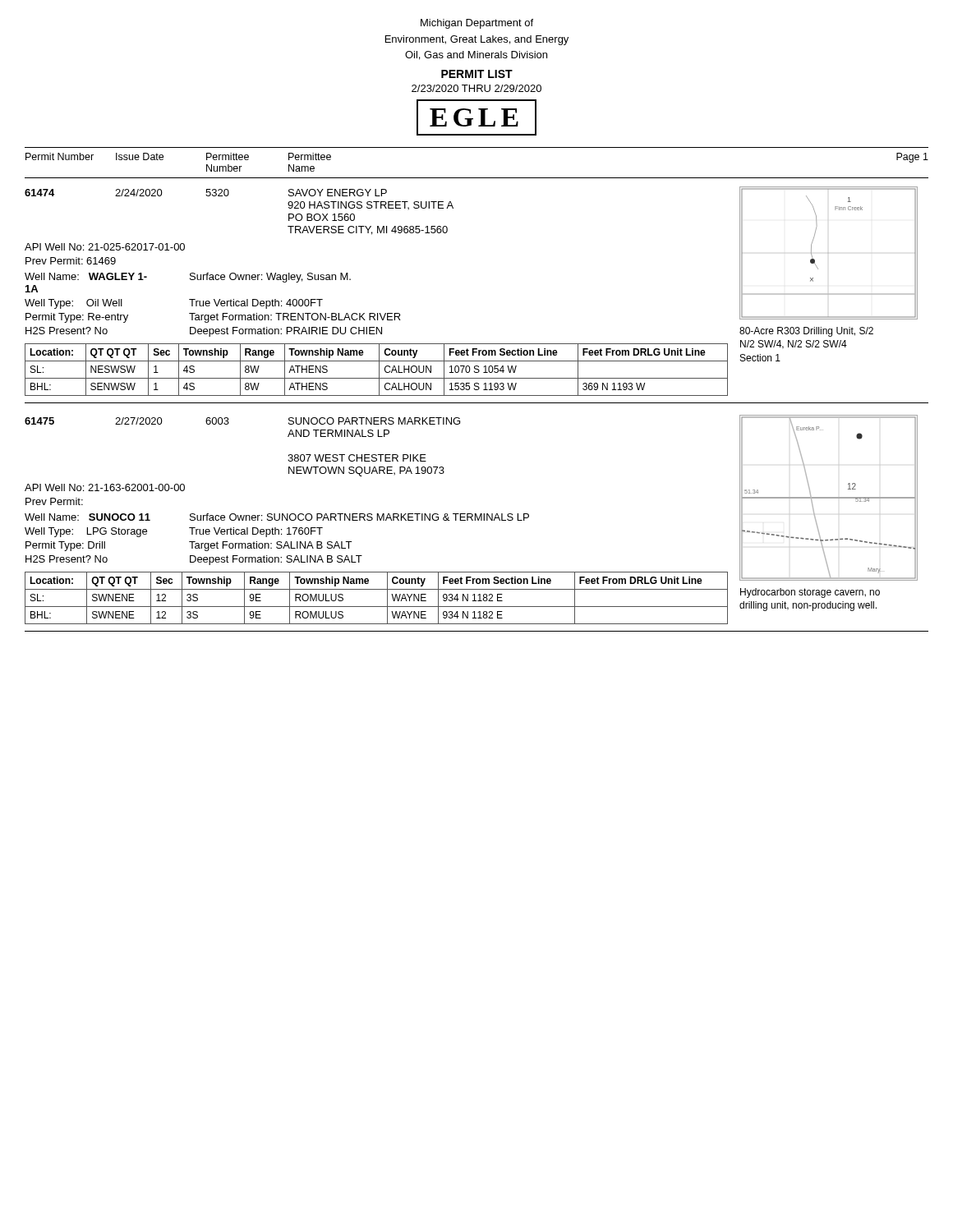Select the element starting "Hydrocarbon storage cavern,"

810,599
